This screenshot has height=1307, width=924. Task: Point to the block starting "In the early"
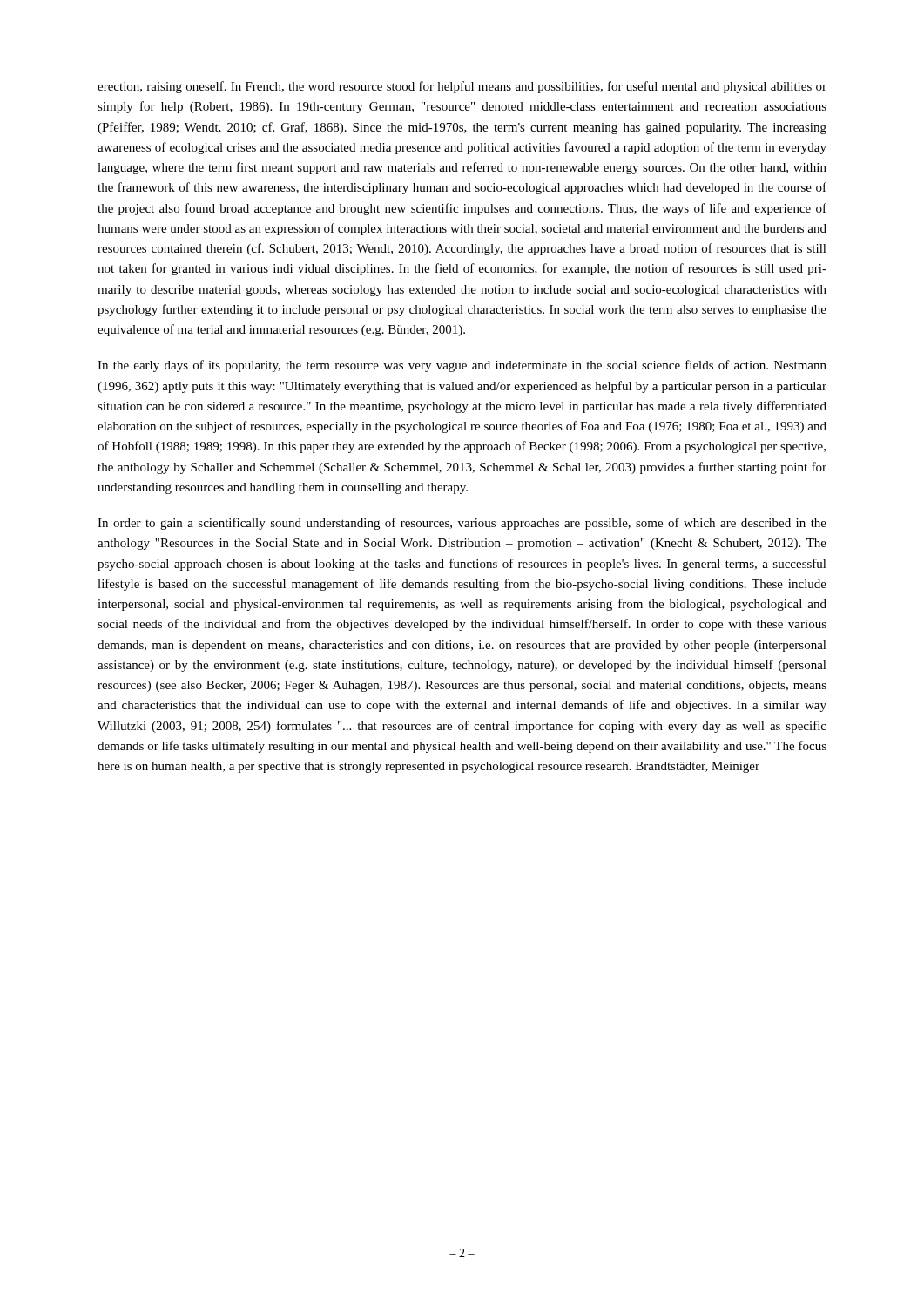coord(462,426)
